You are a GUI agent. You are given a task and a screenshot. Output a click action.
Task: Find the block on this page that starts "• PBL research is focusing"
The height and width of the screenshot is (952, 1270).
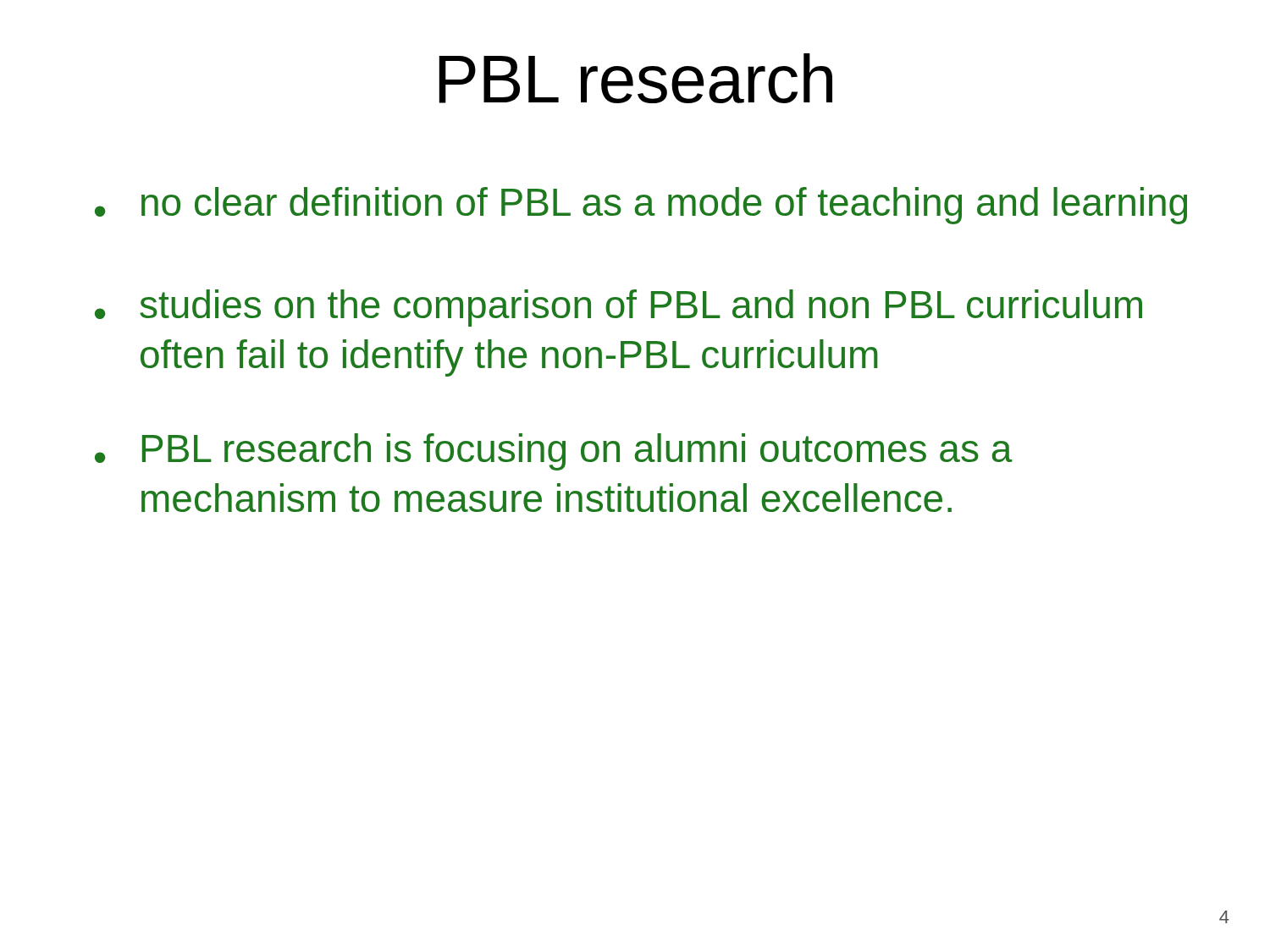[652, 473]
